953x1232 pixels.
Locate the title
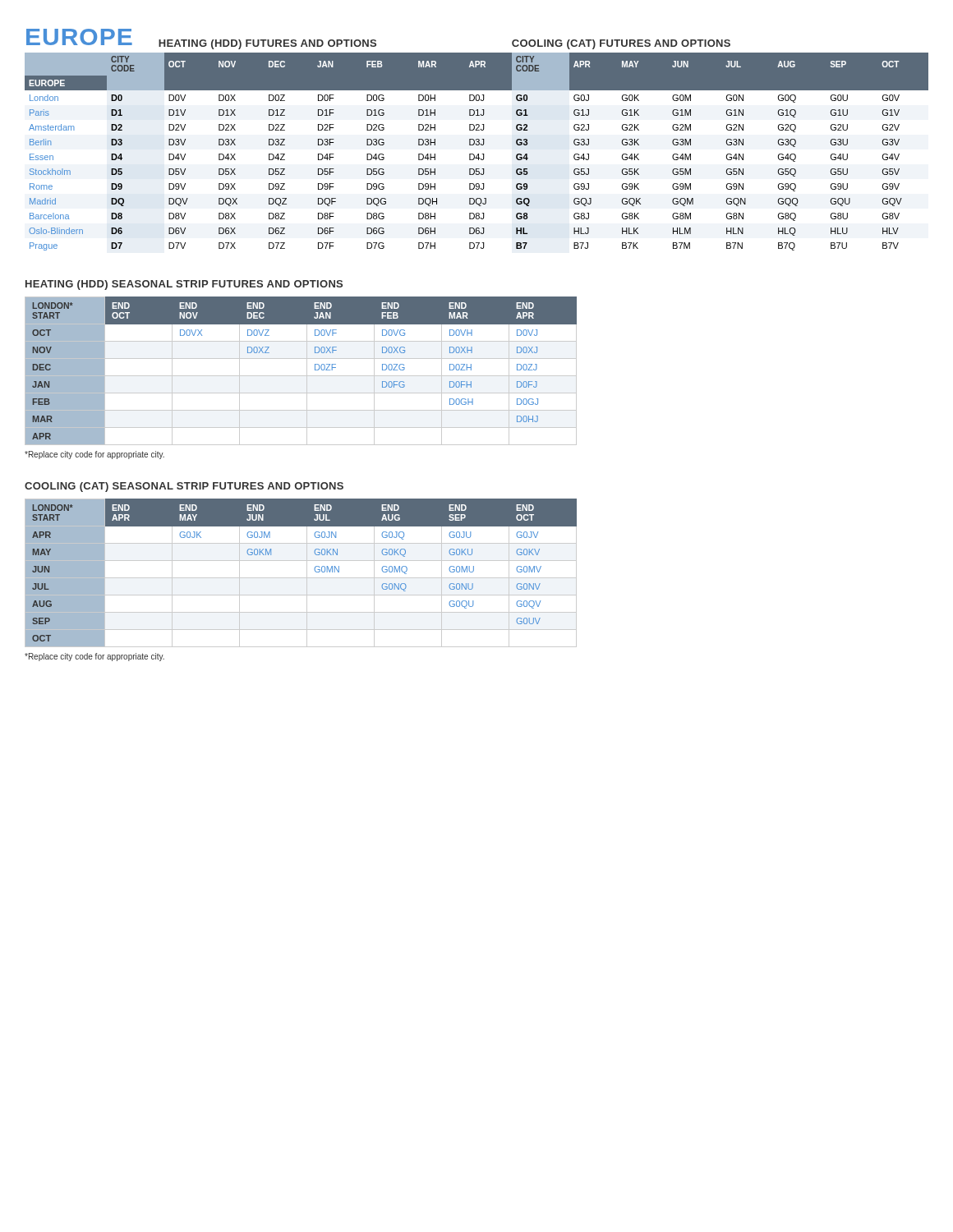tap(79, 37)
